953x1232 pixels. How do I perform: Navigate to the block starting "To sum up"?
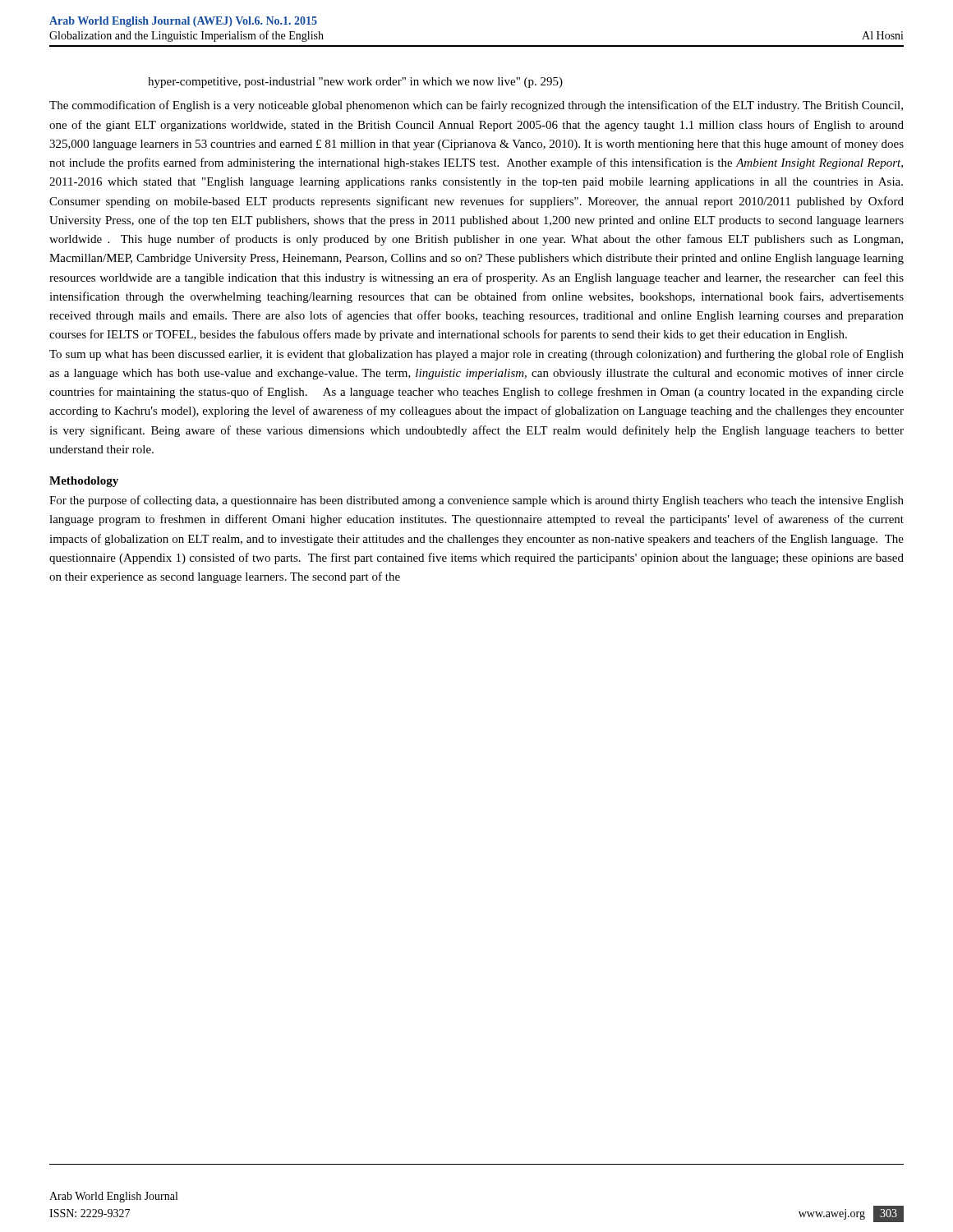(x=476, y=401)
